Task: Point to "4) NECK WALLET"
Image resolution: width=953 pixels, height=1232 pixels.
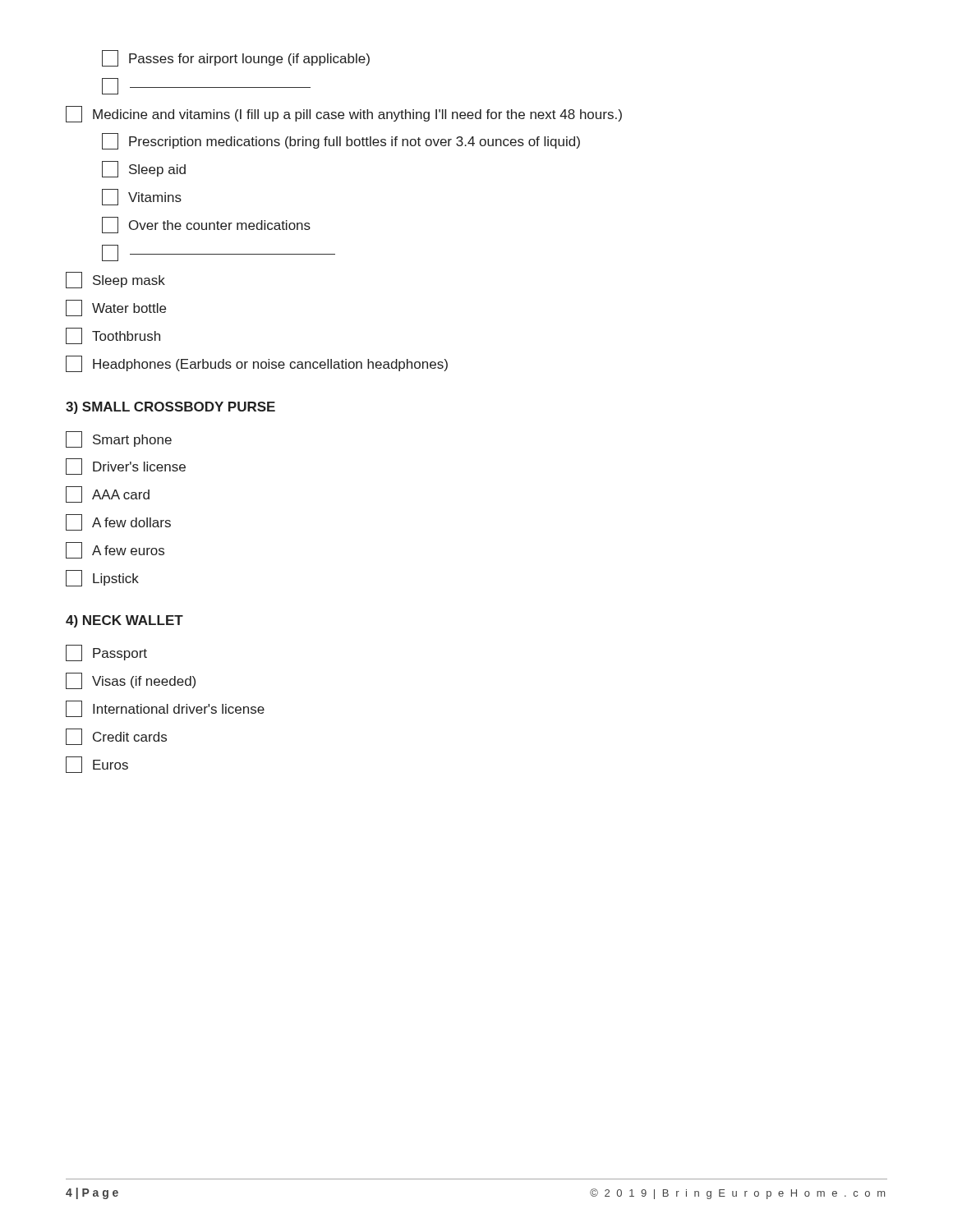Action: pos(124,621)
